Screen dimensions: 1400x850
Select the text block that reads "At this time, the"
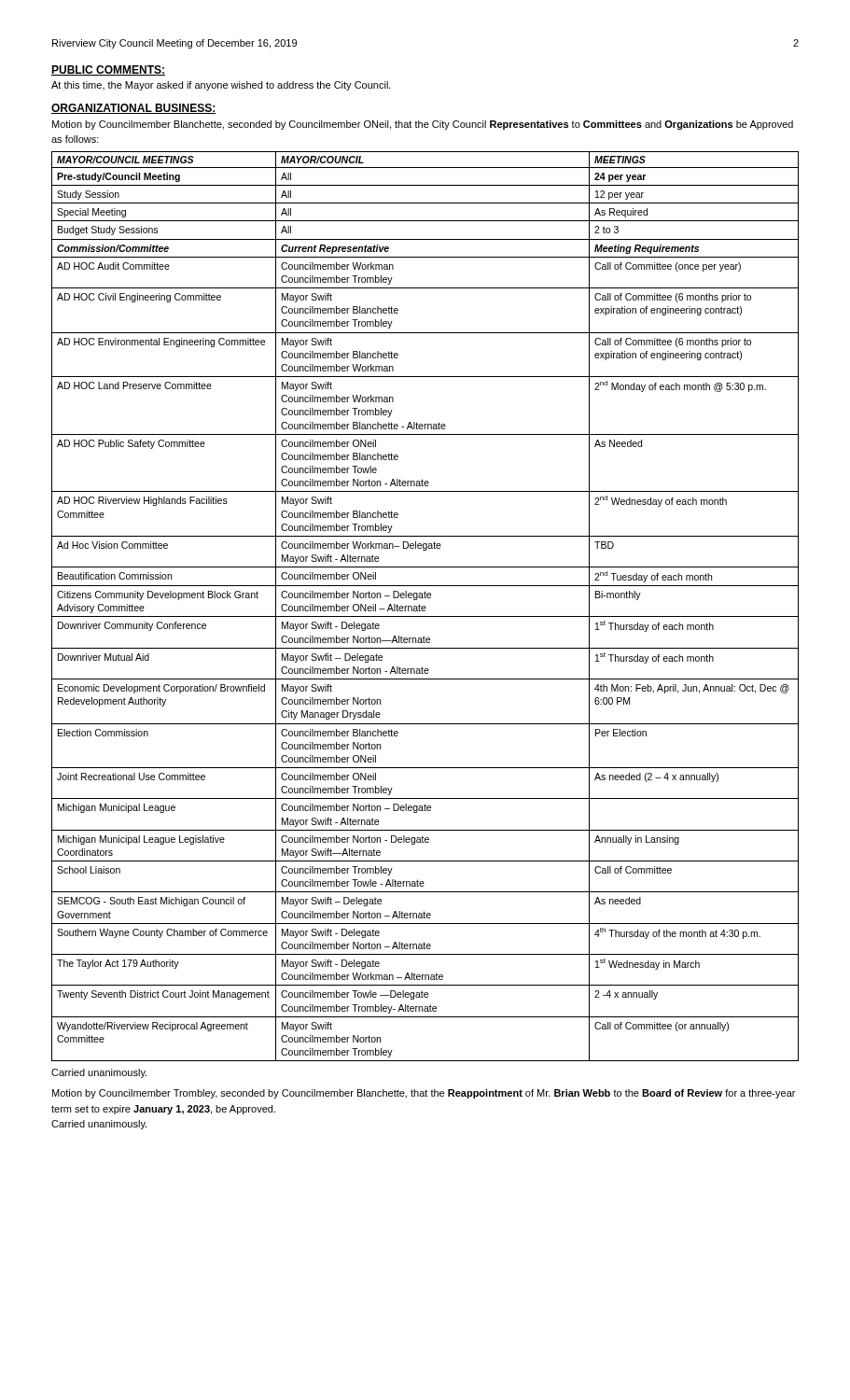coord(221,85)
